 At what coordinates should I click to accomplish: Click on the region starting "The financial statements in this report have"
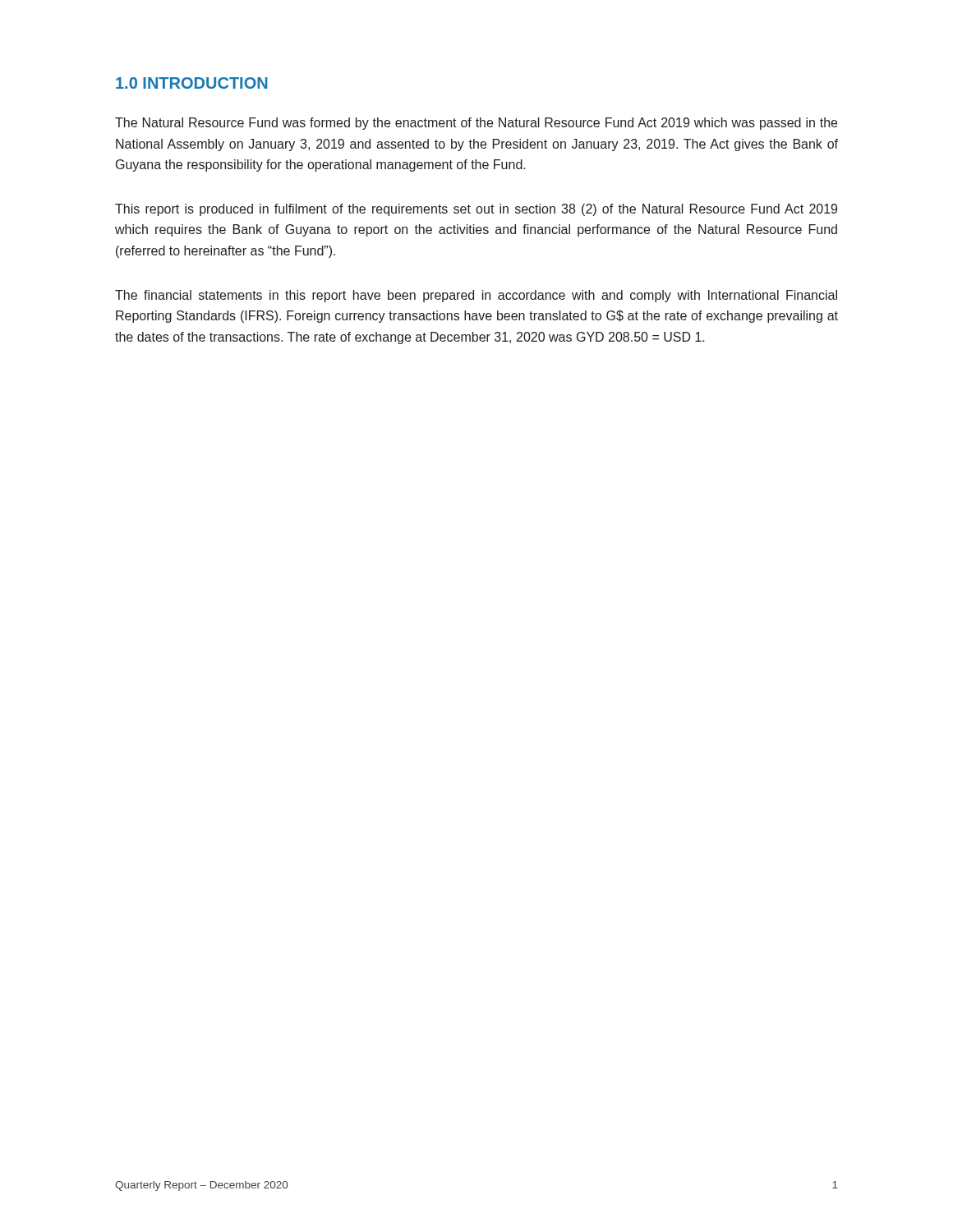[x=476, y=316]
